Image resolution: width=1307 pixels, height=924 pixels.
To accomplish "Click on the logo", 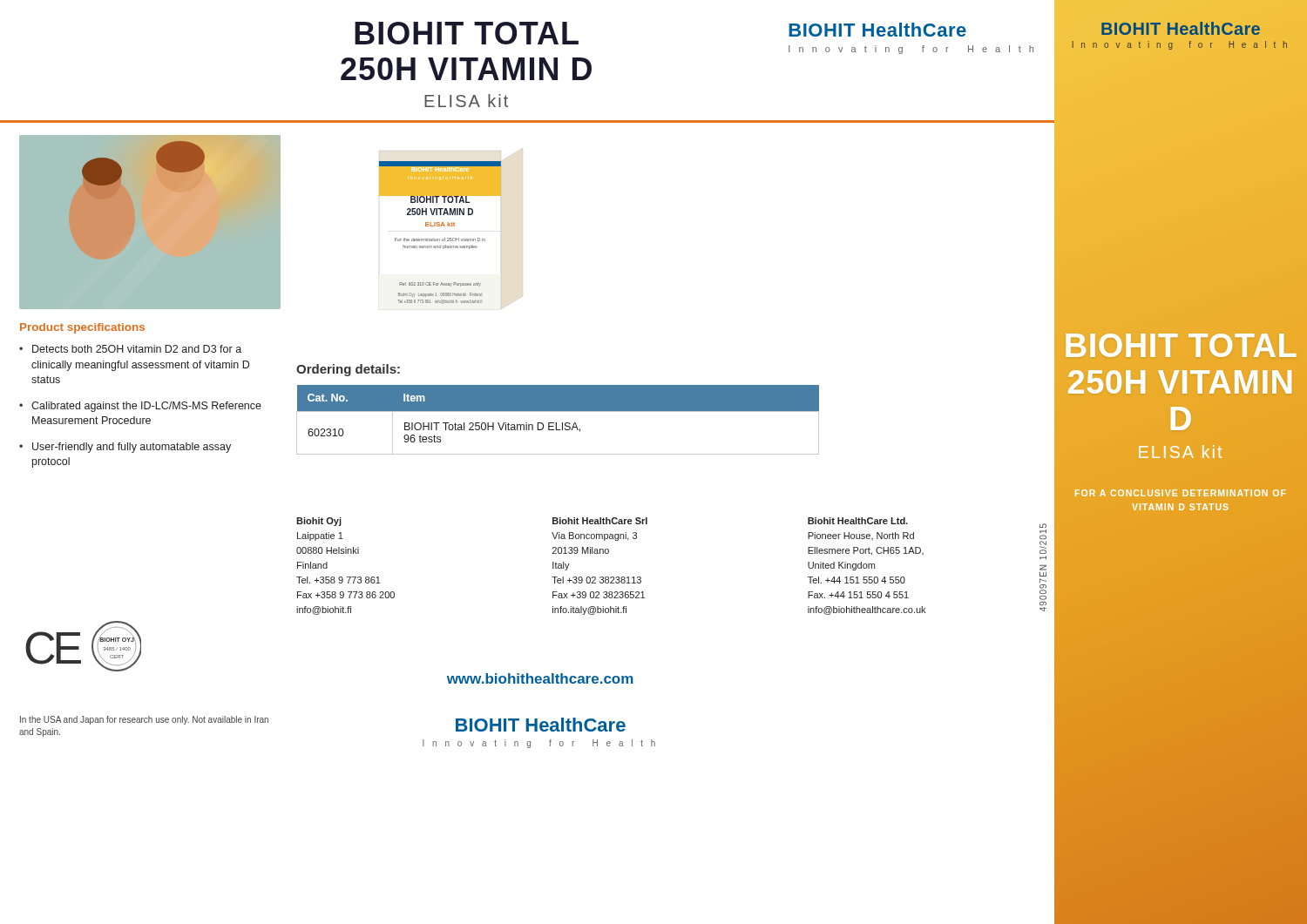I will (x=80, y=647).
